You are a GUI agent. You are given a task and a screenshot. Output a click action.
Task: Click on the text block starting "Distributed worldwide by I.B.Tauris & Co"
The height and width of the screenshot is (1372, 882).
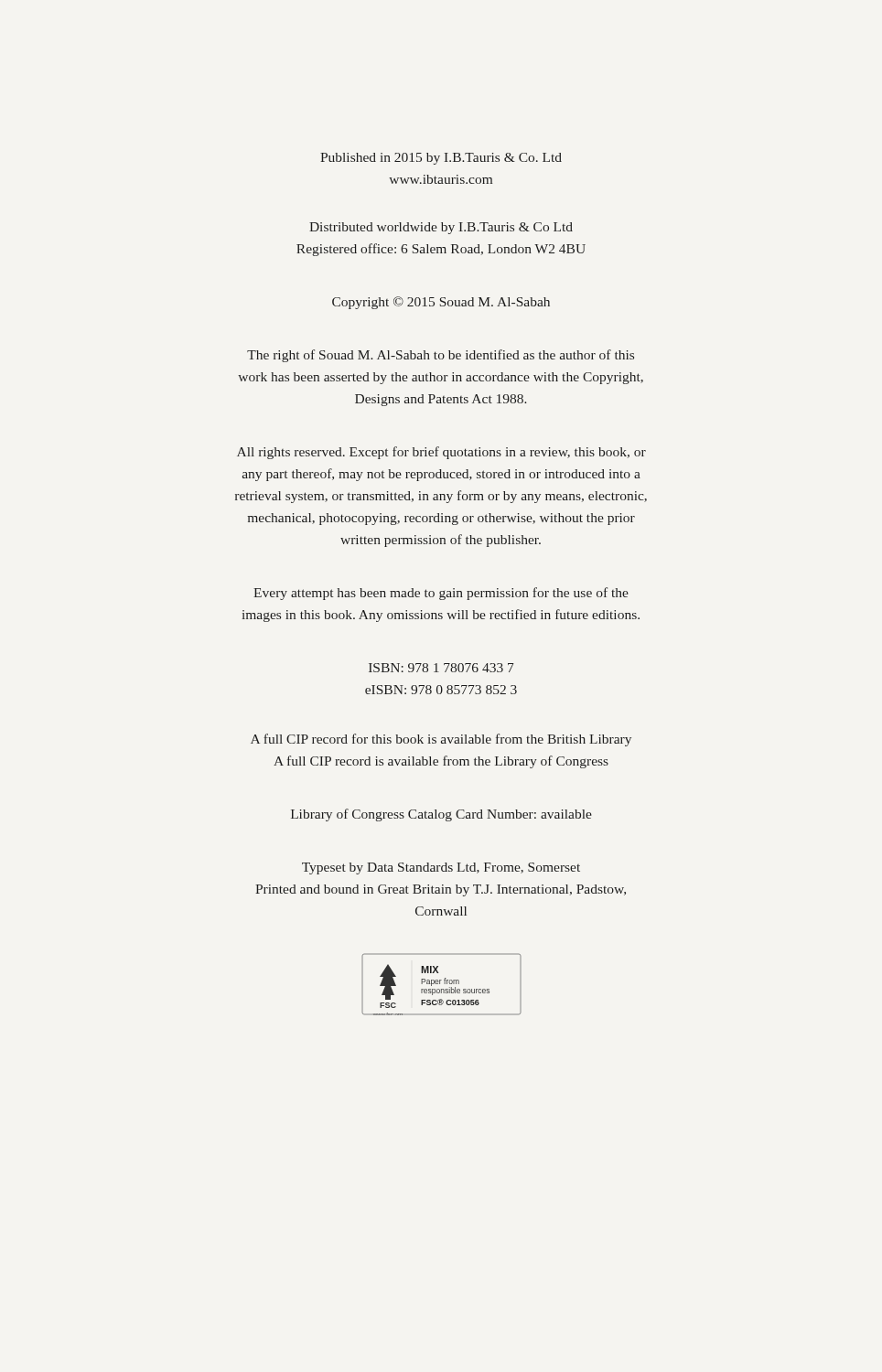[x=441, y=237]
